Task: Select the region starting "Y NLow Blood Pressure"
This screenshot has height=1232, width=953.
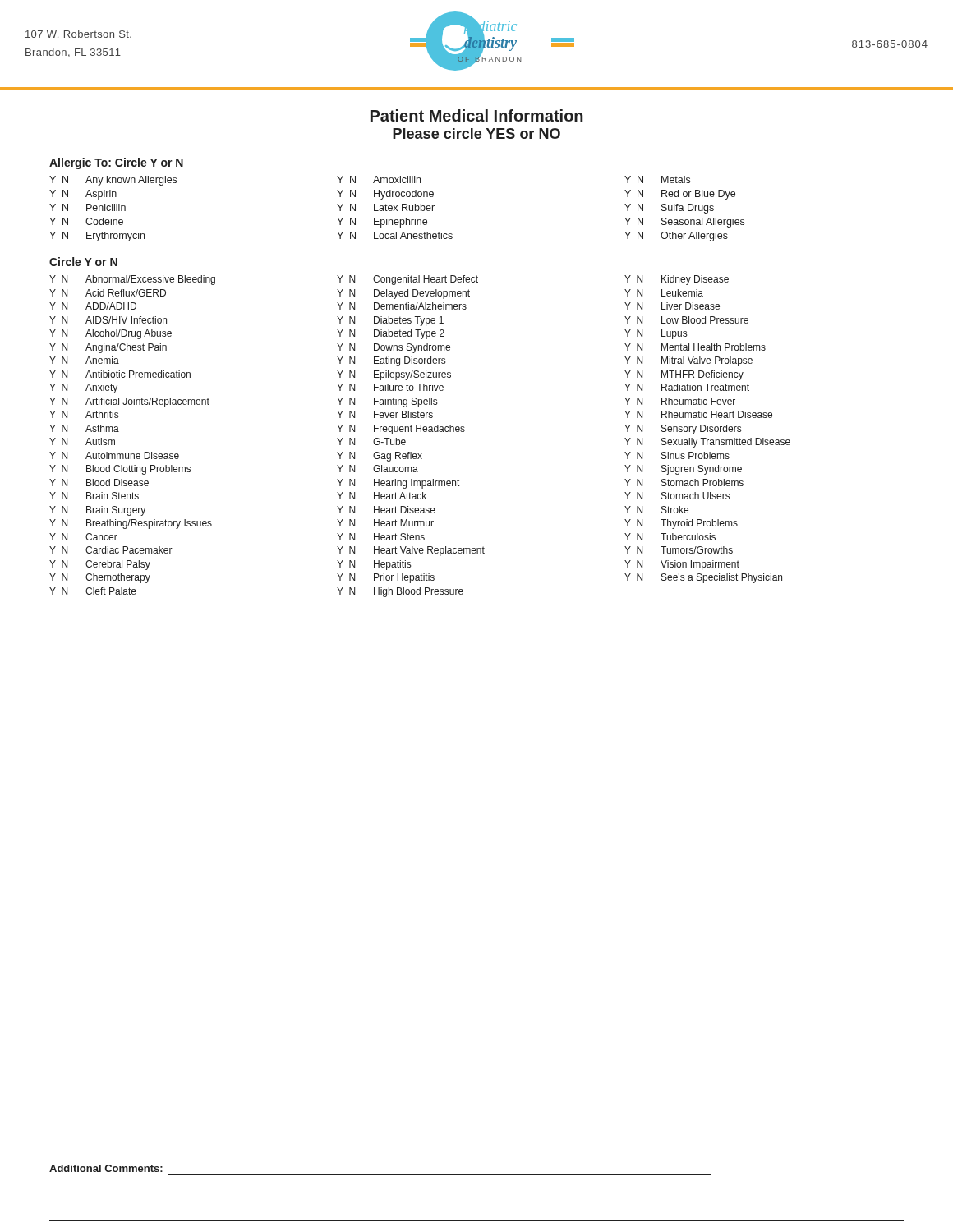Action: pos(687,320)
